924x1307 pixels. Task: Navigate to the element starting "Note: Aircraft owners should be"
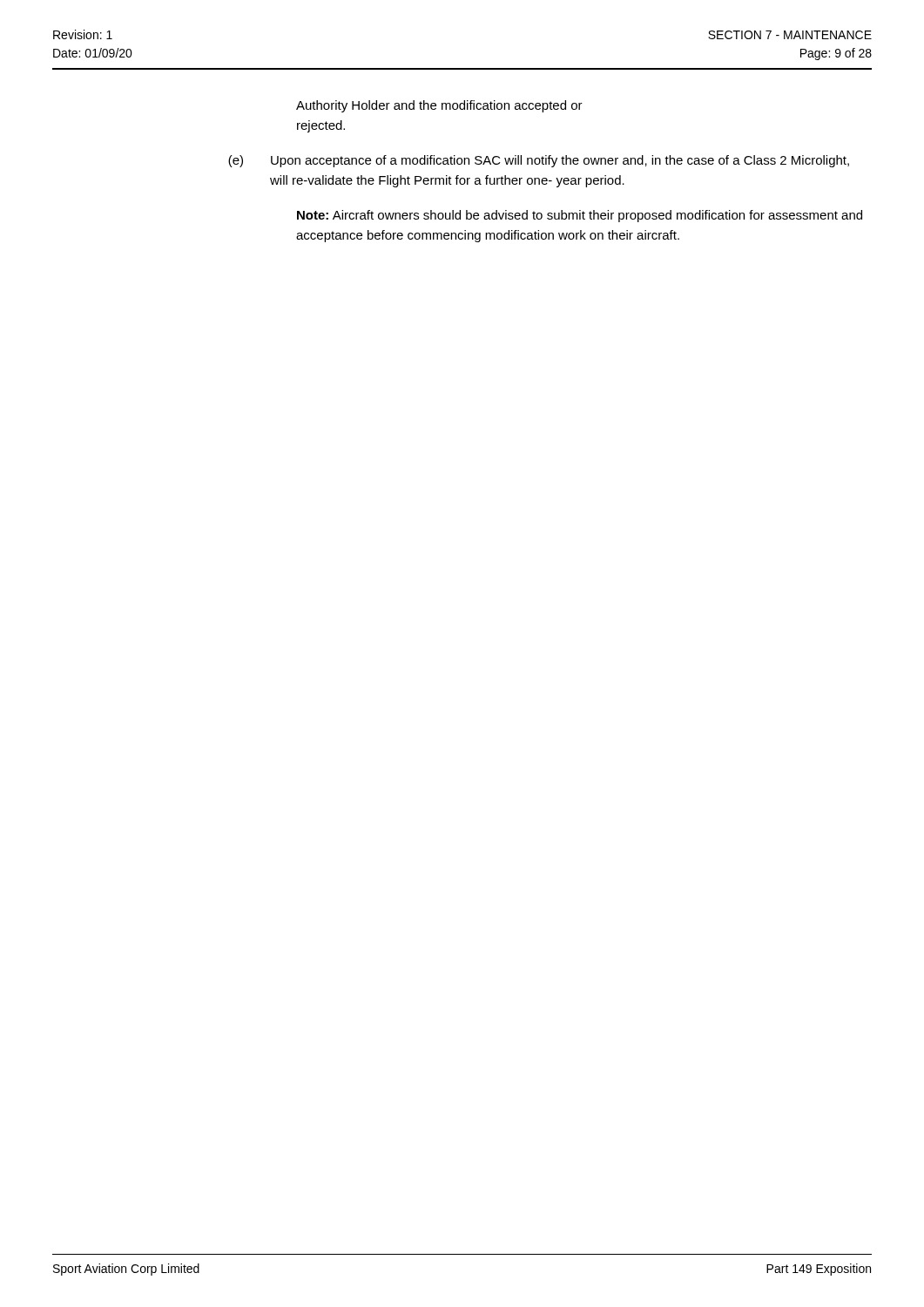coord(580,225)
